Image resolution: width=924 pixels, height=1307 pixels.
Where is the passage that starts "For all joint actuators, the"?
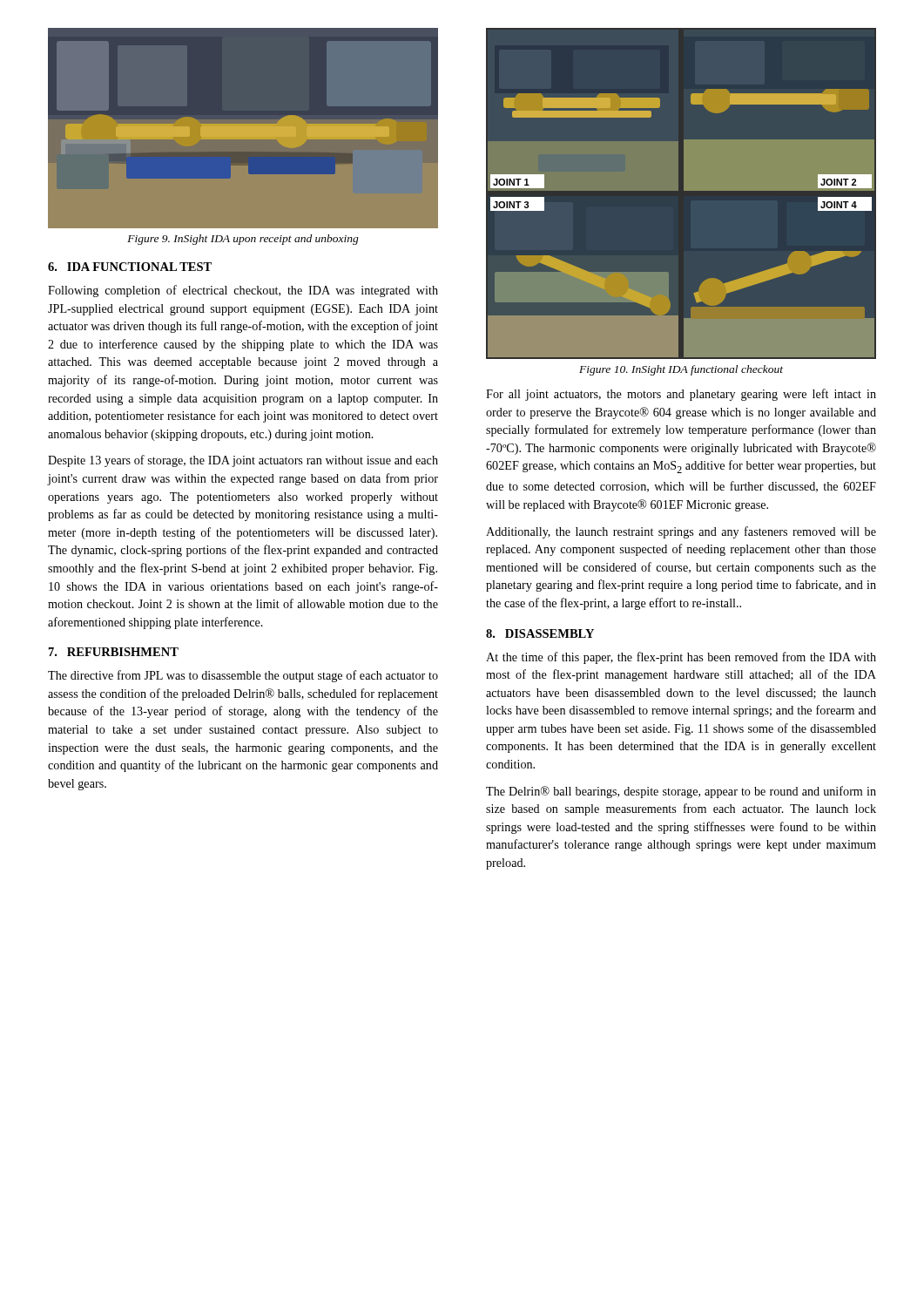click(x=681, y=449)
